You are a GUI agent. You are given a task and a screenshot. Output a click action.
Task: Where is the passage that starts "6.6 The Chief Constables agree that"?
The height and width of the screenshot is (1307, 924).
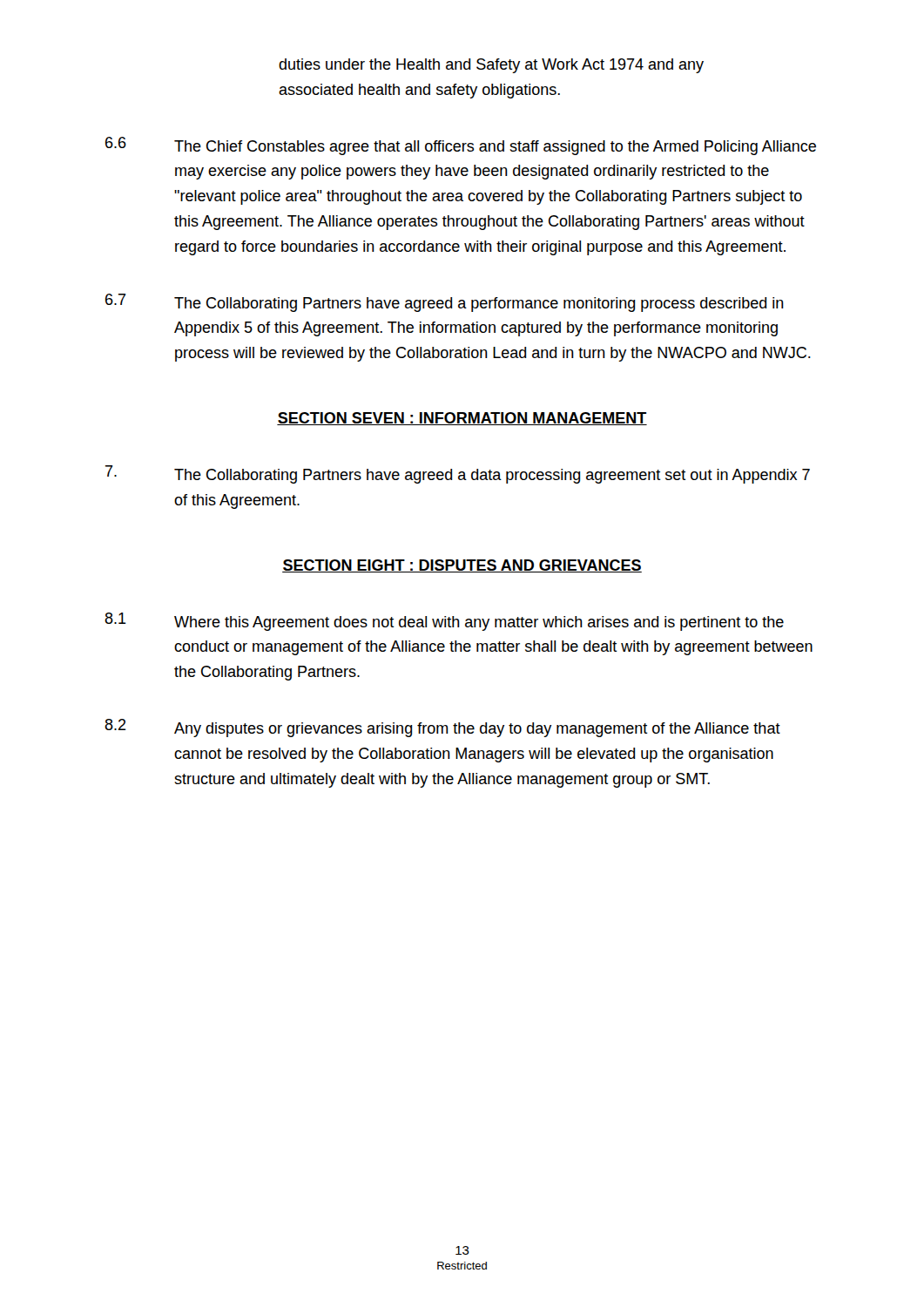[x=462, y=197]
